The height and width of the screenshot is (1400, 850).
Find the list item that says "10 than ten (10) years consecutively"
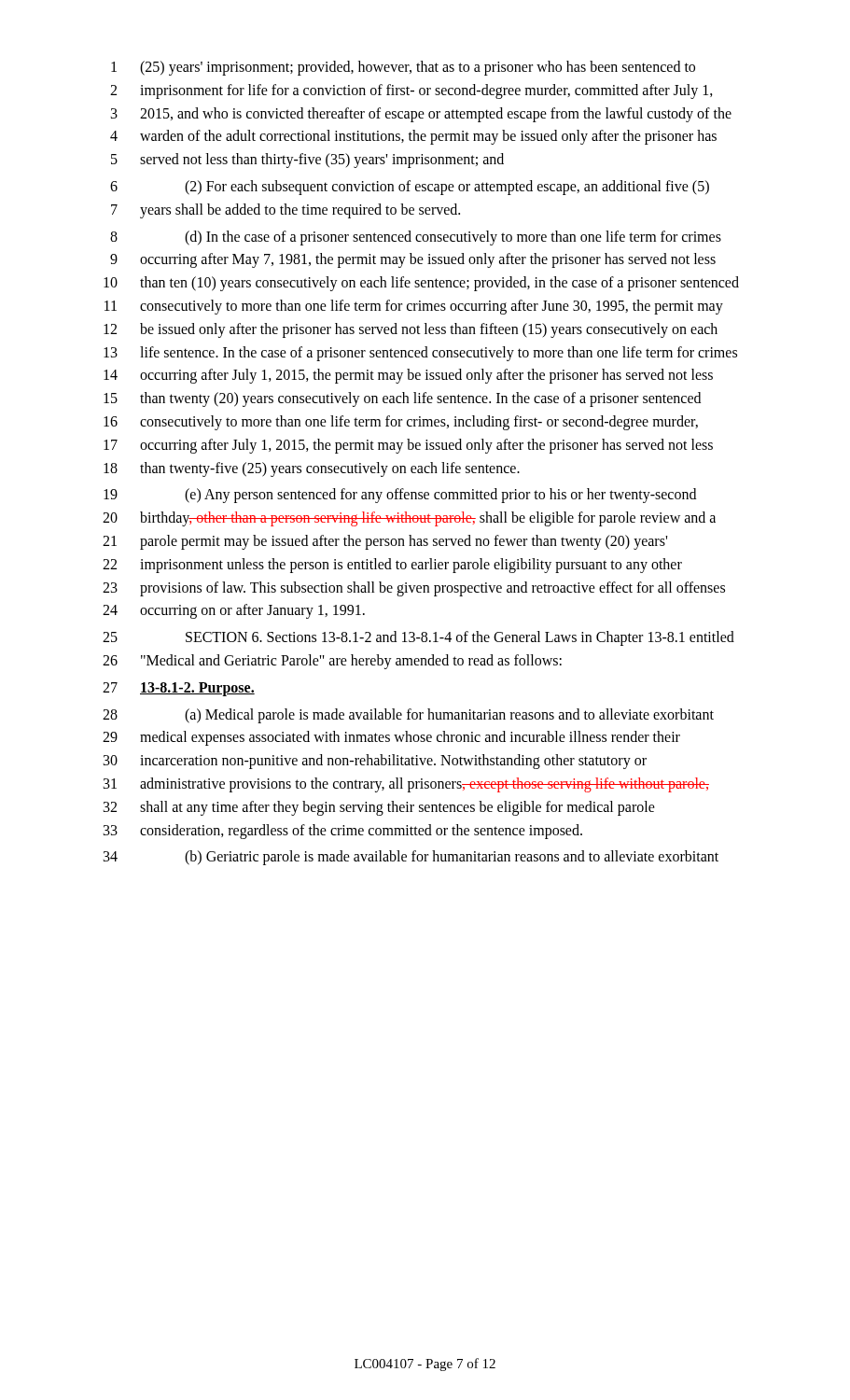pos(425,283)
